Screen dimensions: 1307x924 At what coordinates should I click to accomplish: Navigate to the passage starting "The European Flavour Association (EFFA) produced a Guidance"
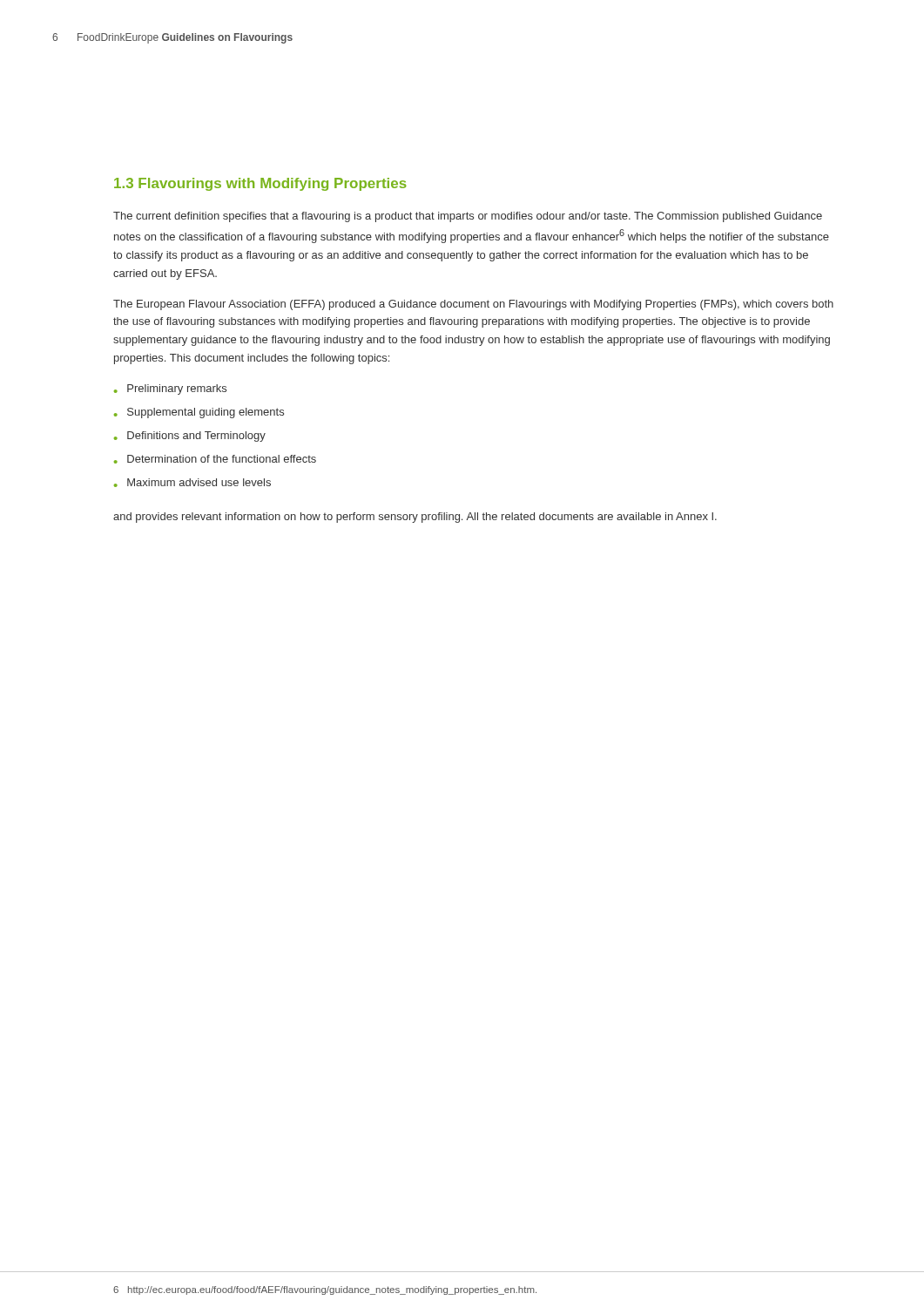point(473,331)
